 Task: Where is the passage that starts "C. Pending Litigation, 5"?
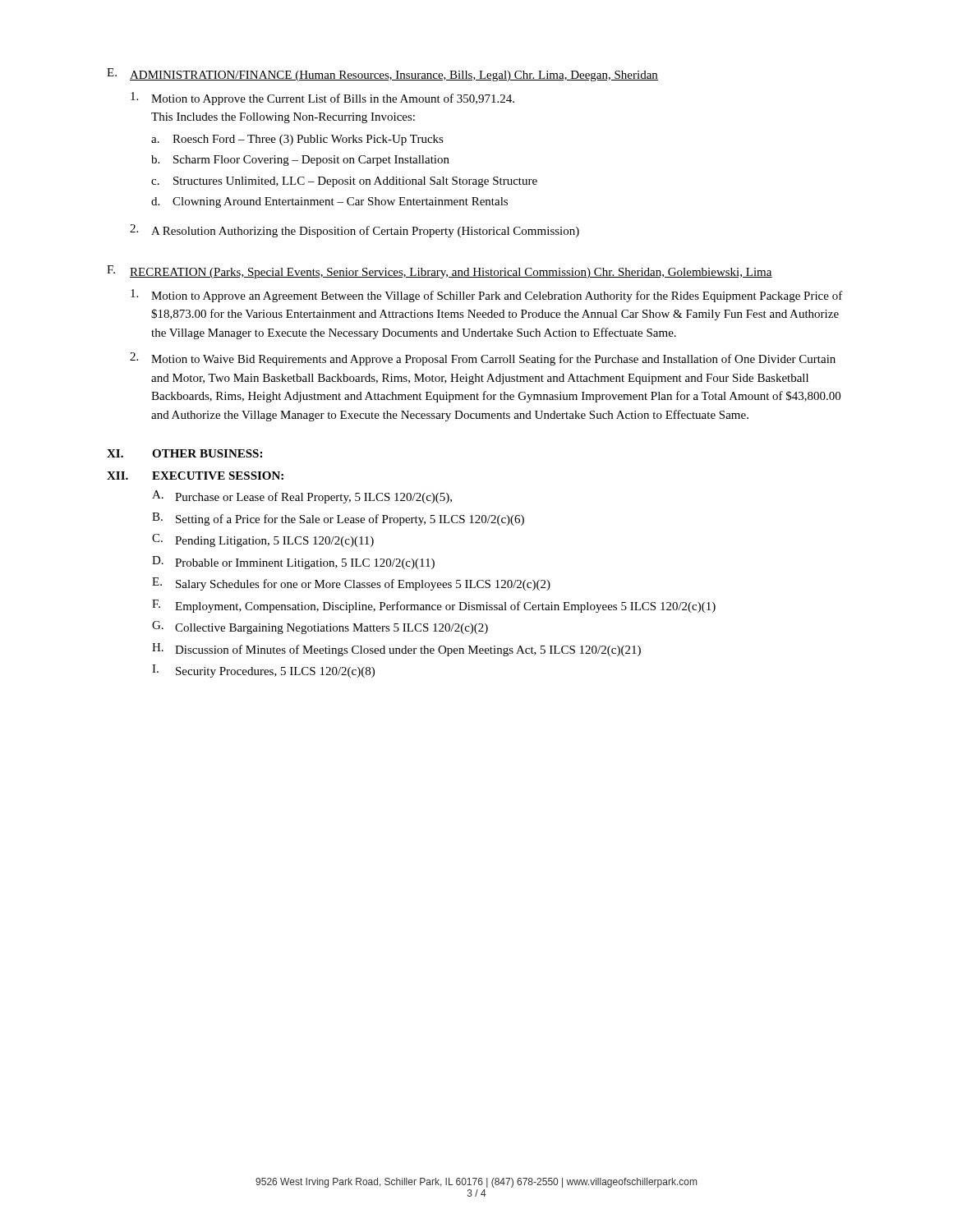click(263, 540)
